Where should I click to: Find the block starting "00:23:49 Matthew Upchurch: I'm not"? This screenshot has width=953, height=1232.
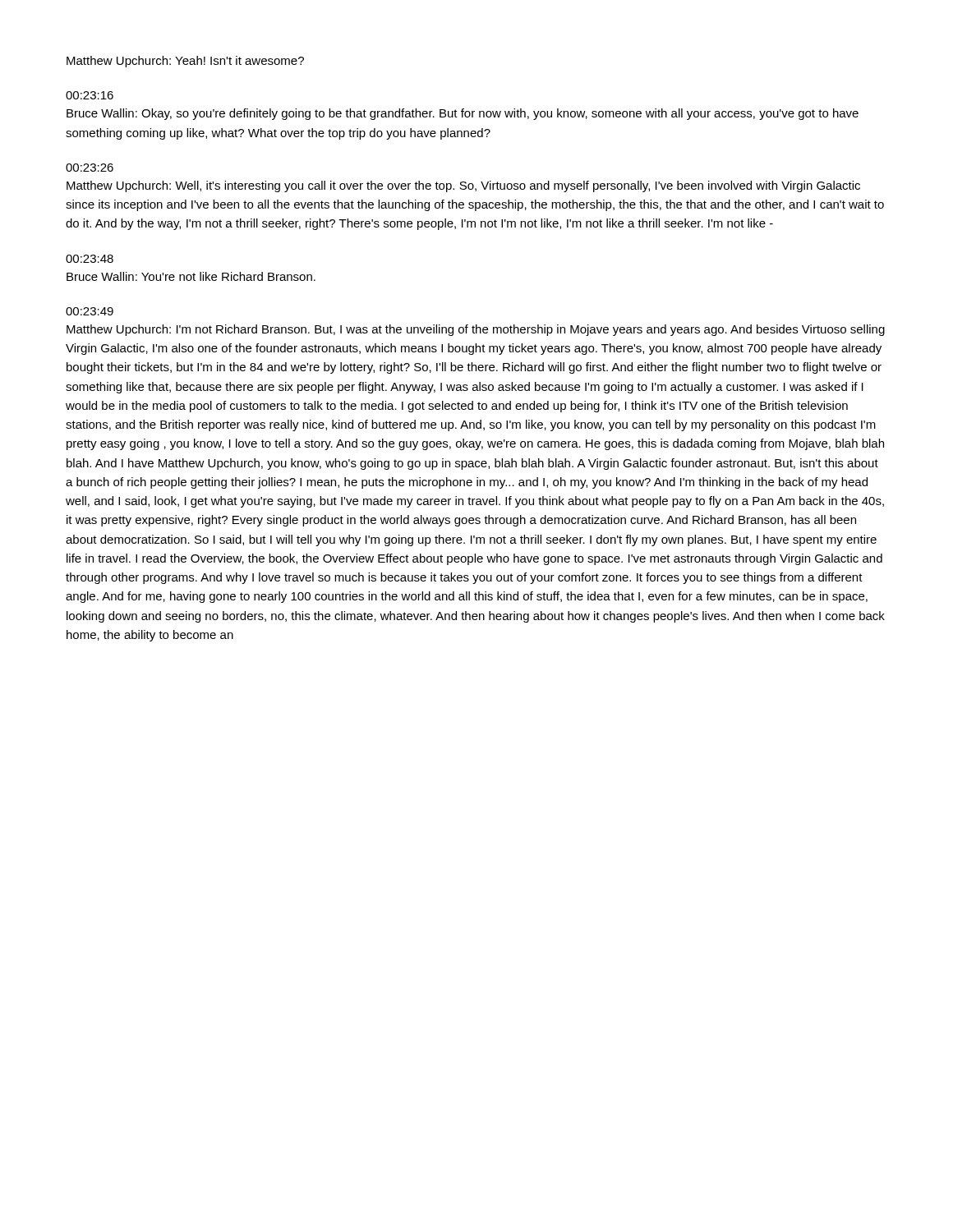coord(476,474)
